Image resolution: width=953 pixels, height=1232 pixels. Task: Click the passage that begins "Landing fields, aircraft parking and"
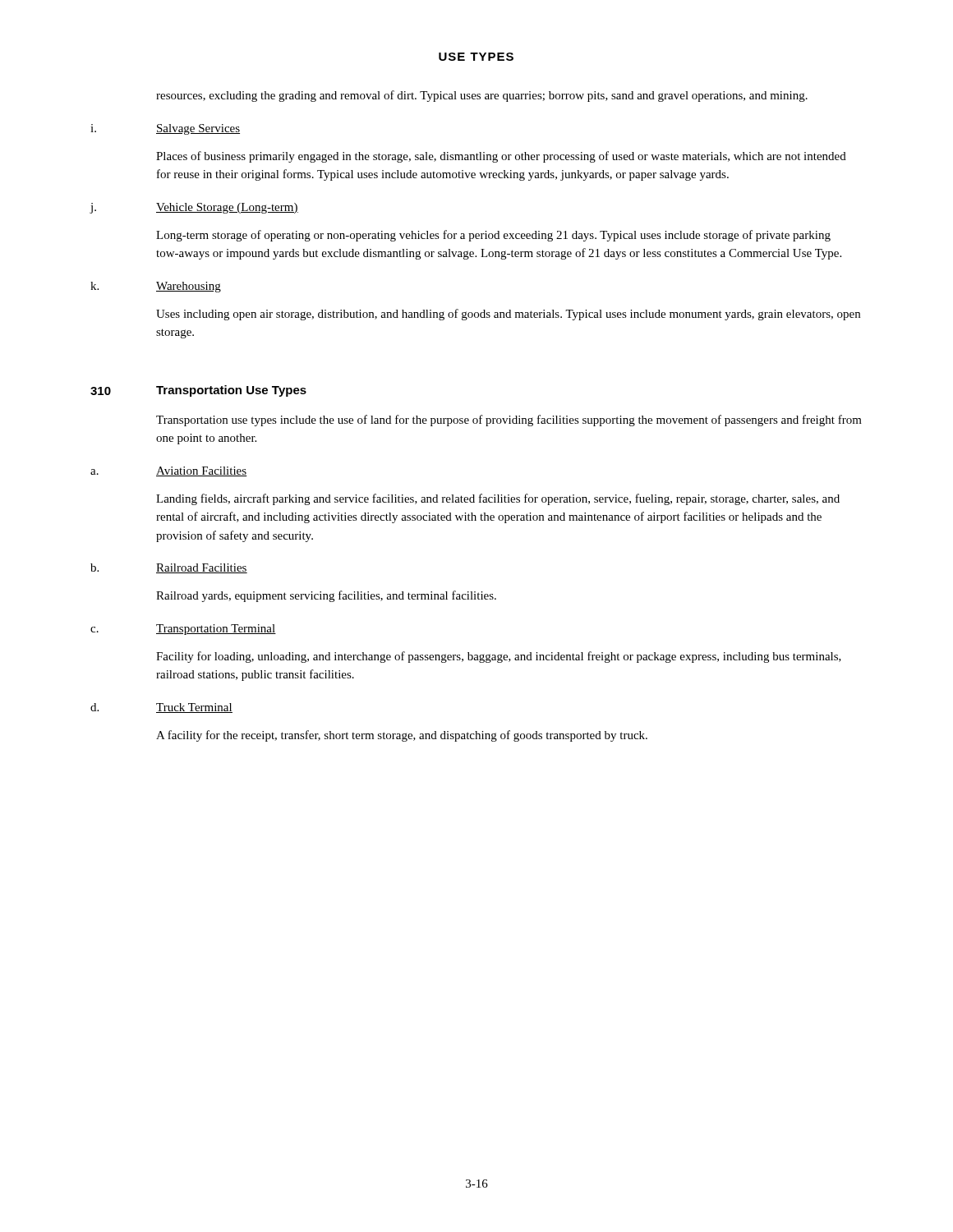pyautogui.click(x=498, y=517)
